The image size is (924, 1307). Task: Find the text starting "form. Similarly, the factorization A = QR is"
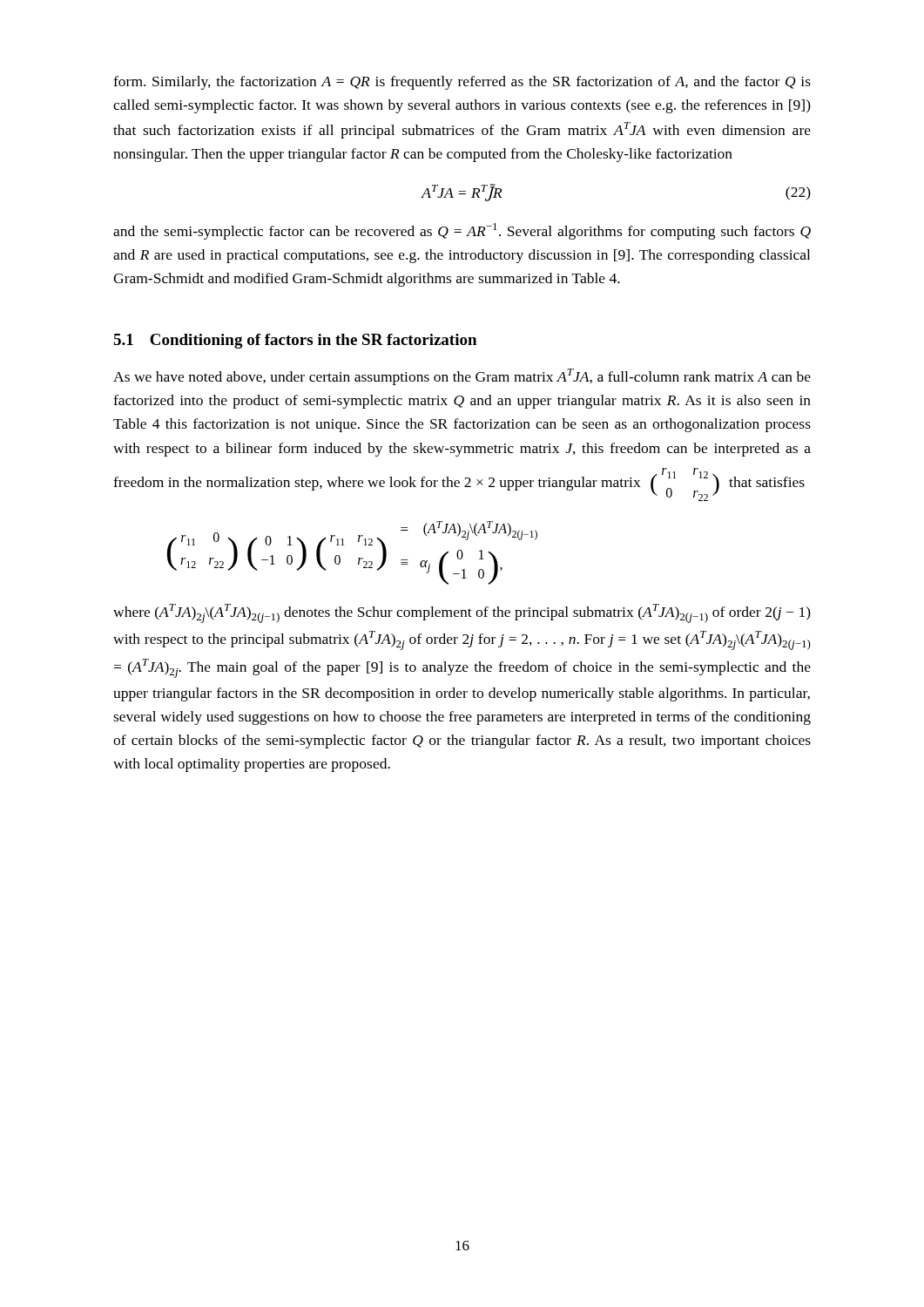462,118
